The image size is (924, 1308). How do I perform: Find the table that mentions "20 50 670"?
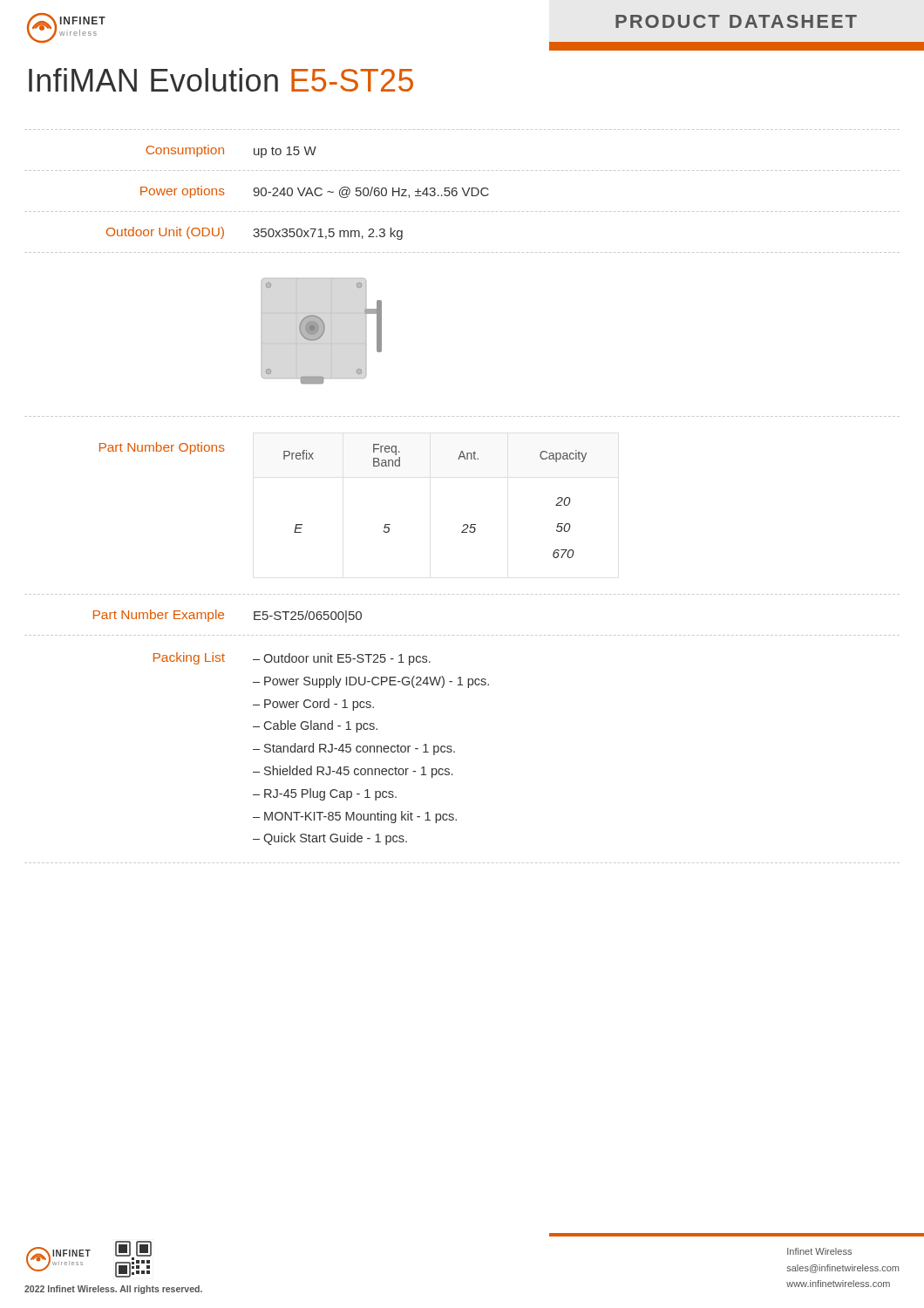[x=462, y=505]
